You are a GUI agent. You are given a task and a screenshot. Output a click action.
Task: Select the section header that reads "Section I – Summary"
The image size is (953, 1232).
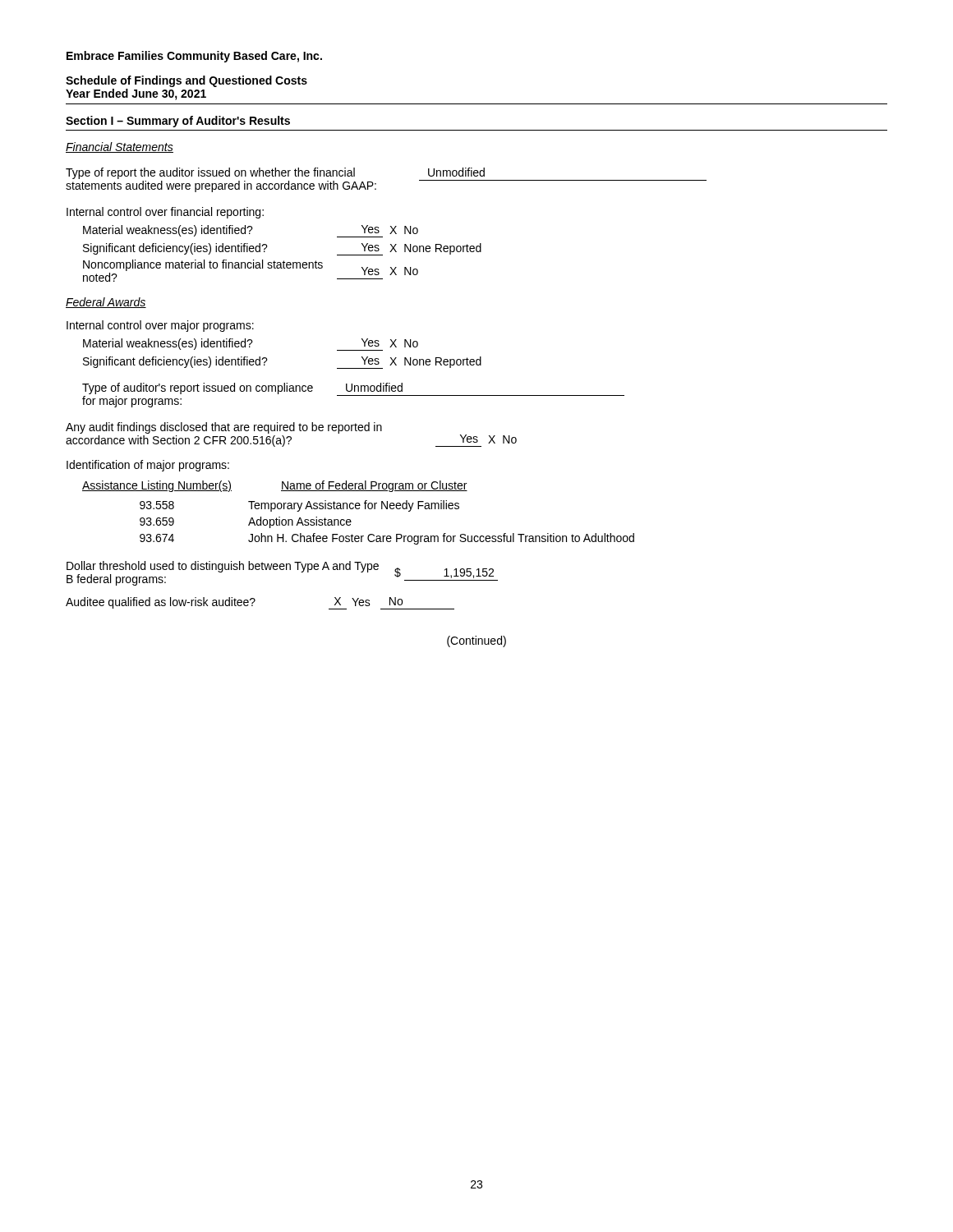click(x=178, y=121)
